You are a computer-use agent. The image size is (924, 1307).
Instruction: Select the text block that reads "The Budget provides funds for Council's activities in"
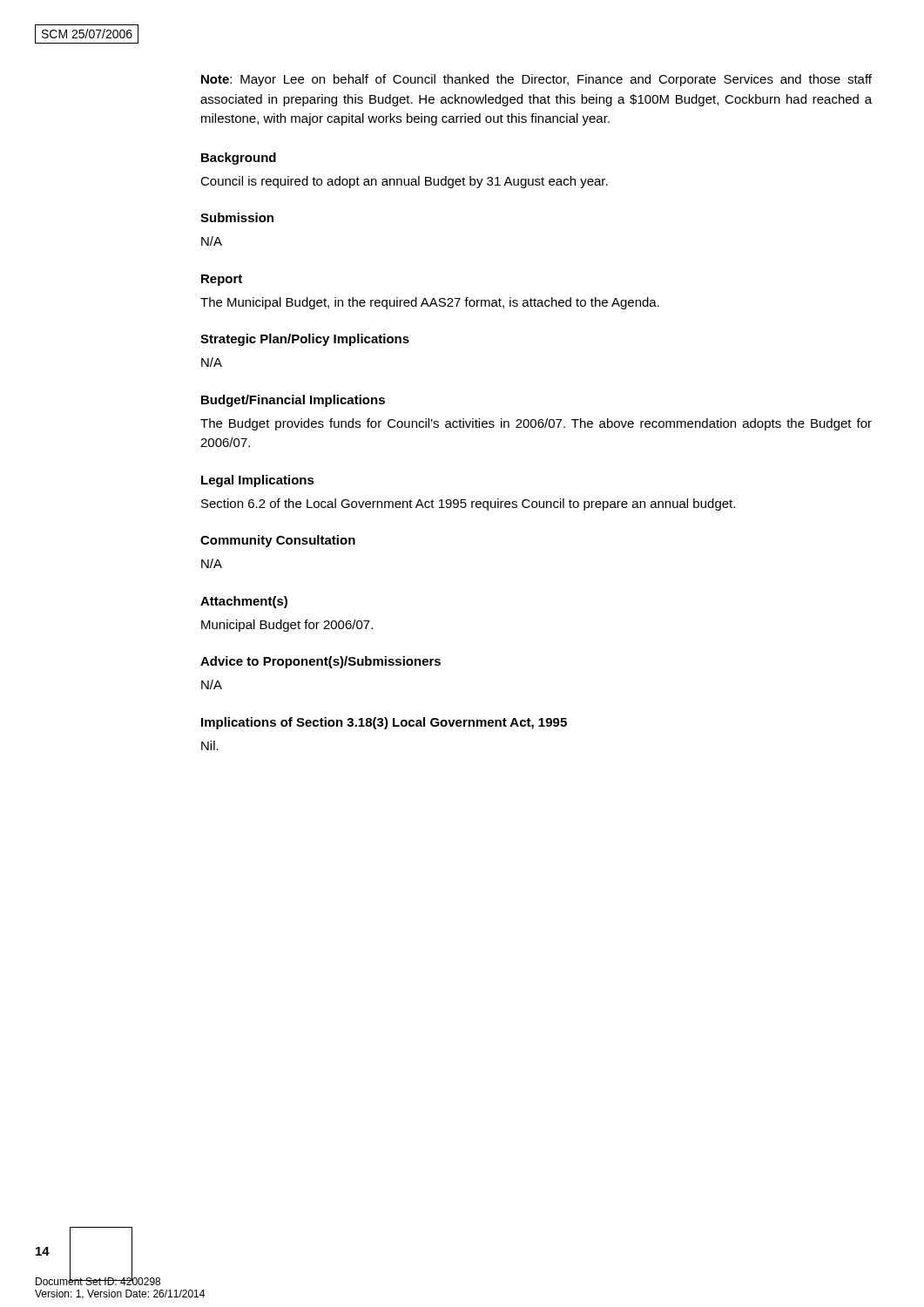(536, 432)
